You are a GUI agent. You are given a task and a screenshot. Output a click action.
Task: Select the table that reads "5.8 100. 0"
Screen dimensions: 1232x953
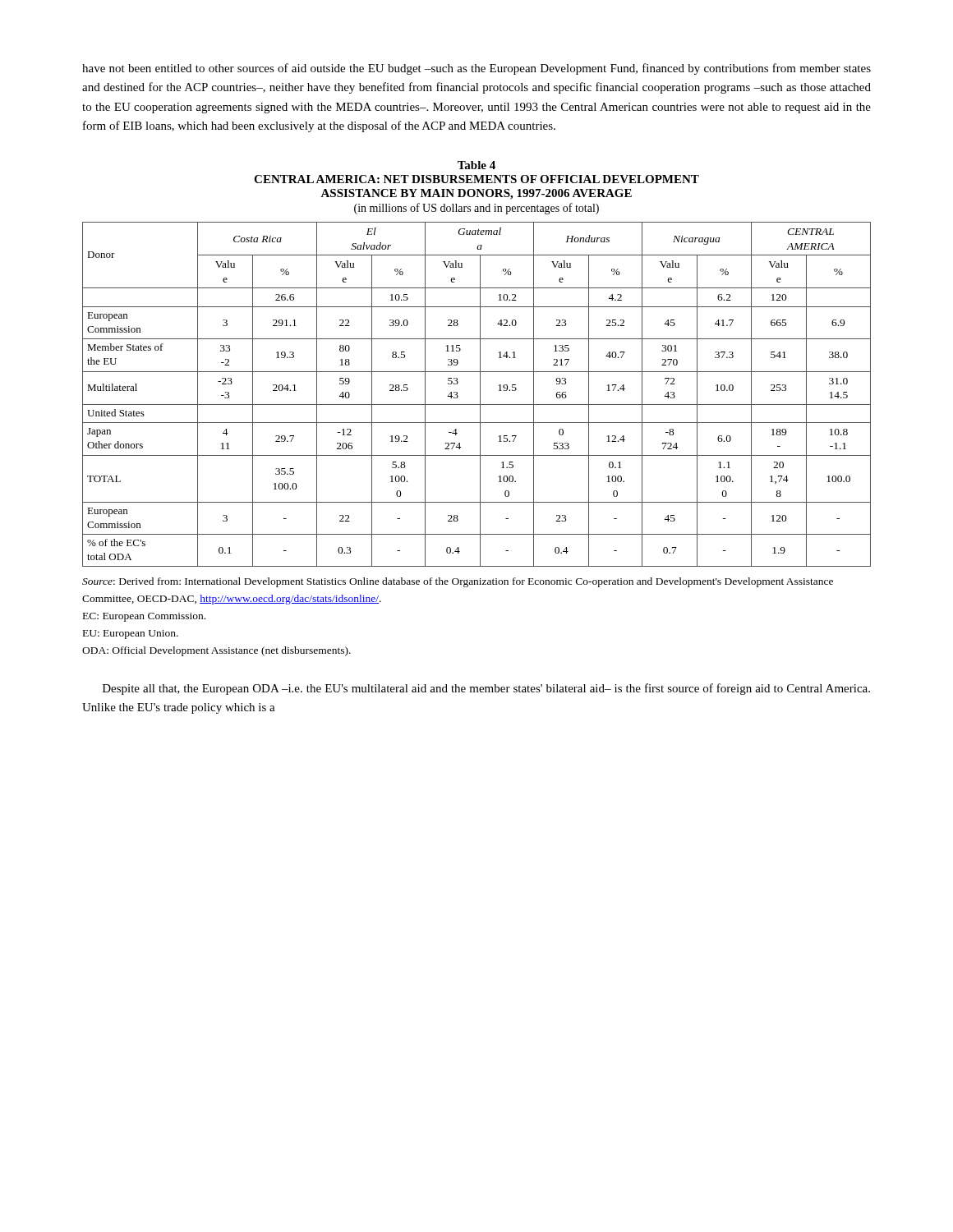[x=476, y=394]
